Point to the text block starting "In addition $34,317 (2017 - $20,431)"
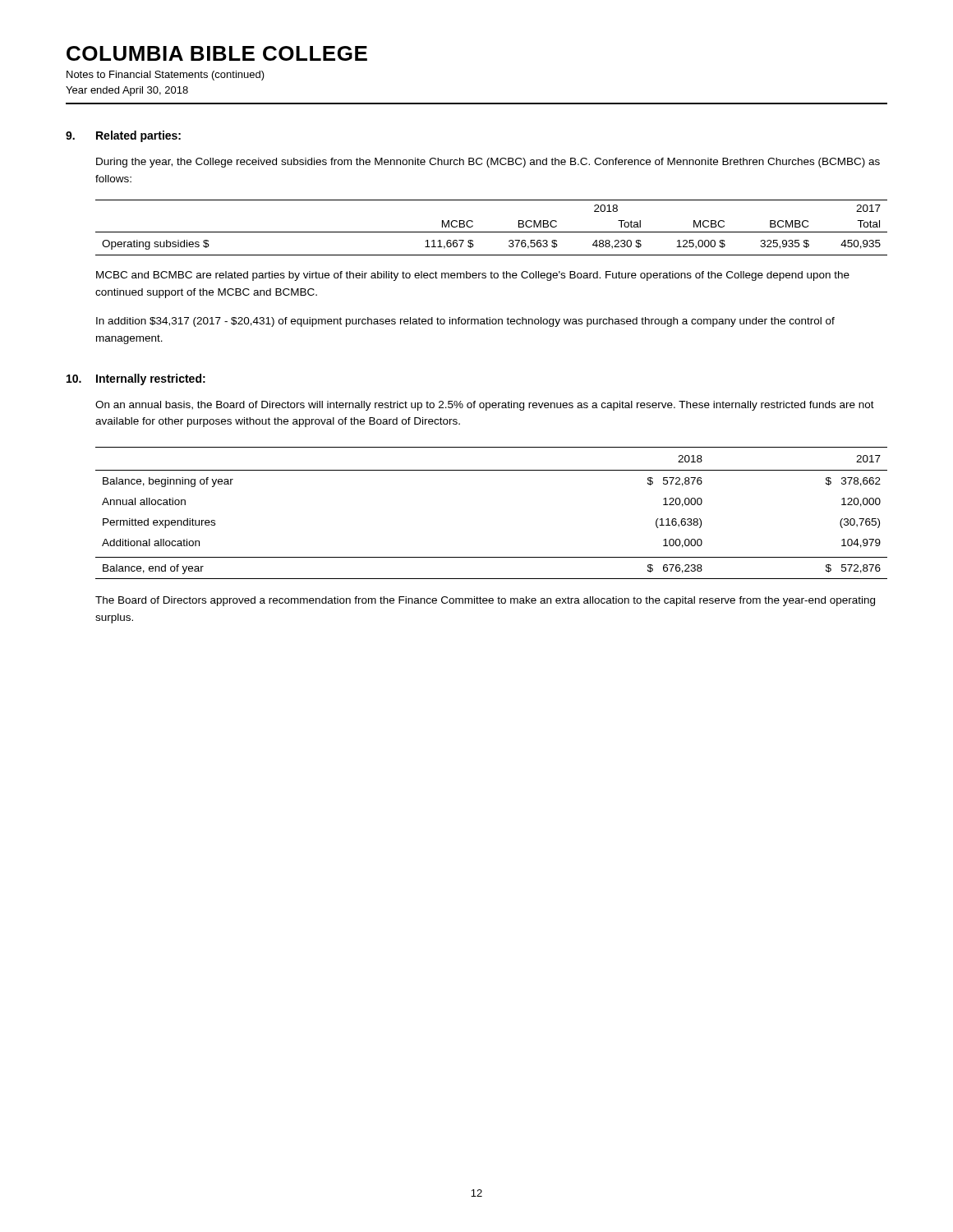Screen dimensions: 1232x953 [x=465, y=329]
